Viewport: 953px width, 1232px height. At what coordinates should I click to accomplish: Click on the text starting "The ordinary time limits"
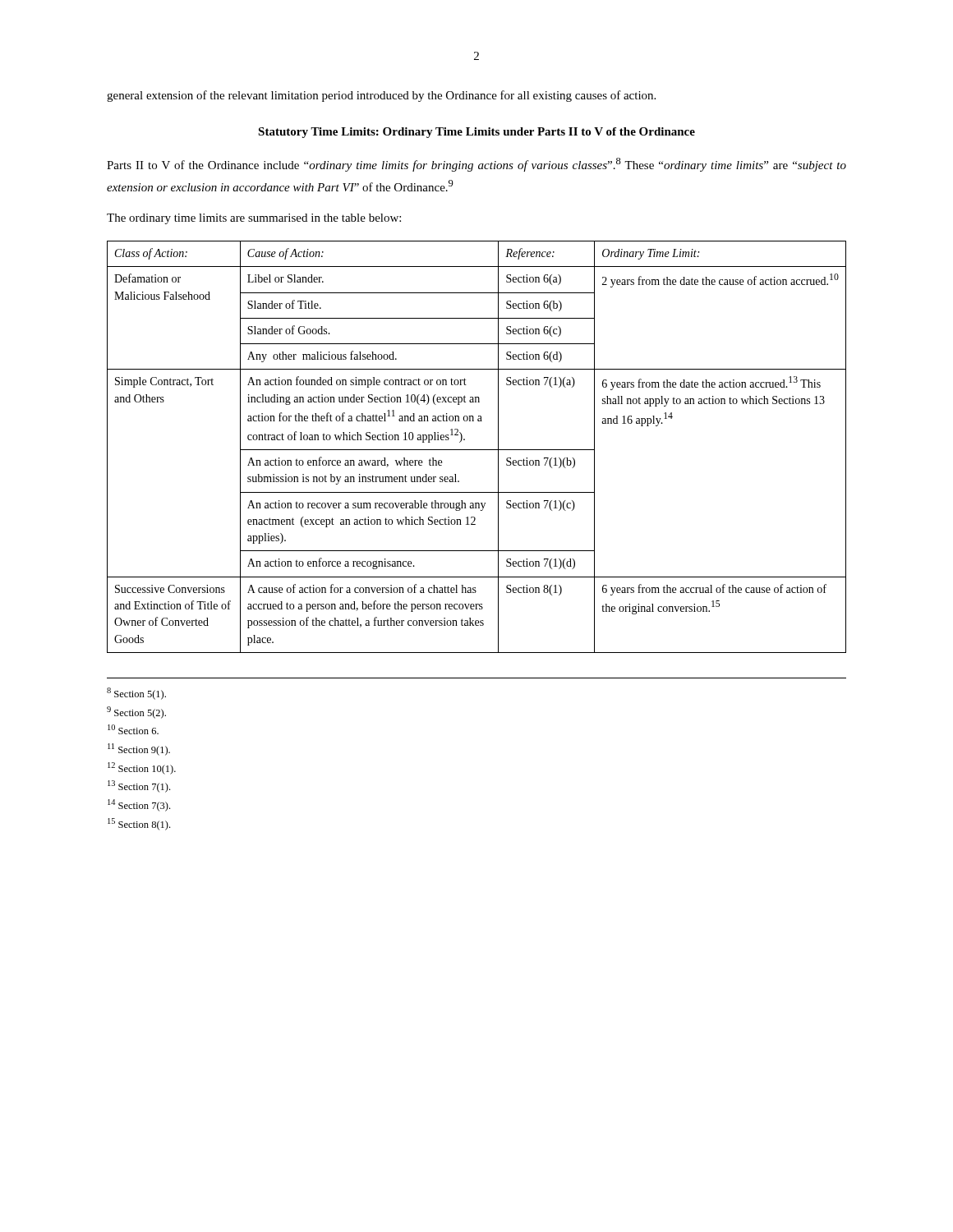pyautogui.click(x=254, y=217)
